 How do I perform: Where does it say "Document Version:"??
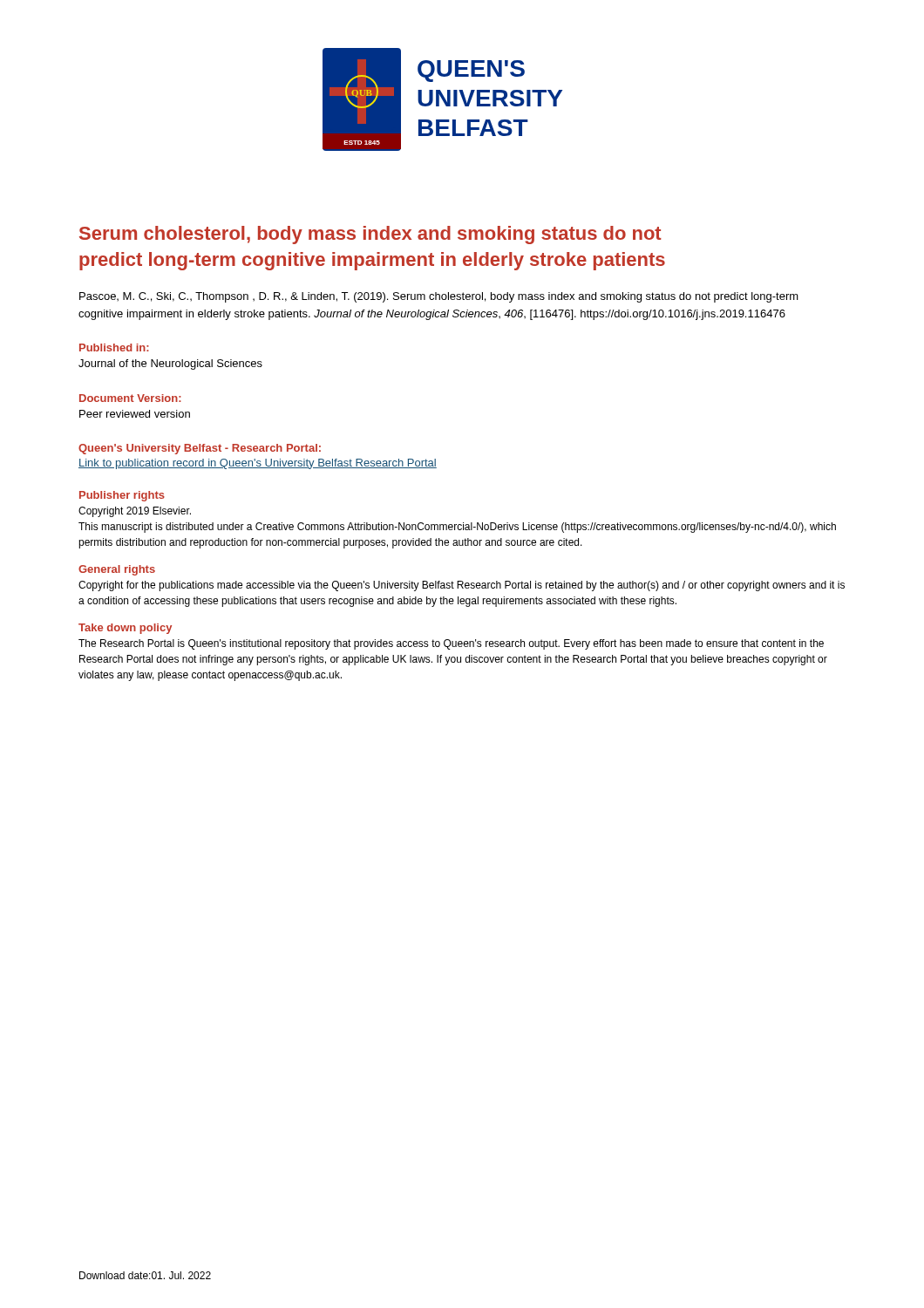(130, 398)
